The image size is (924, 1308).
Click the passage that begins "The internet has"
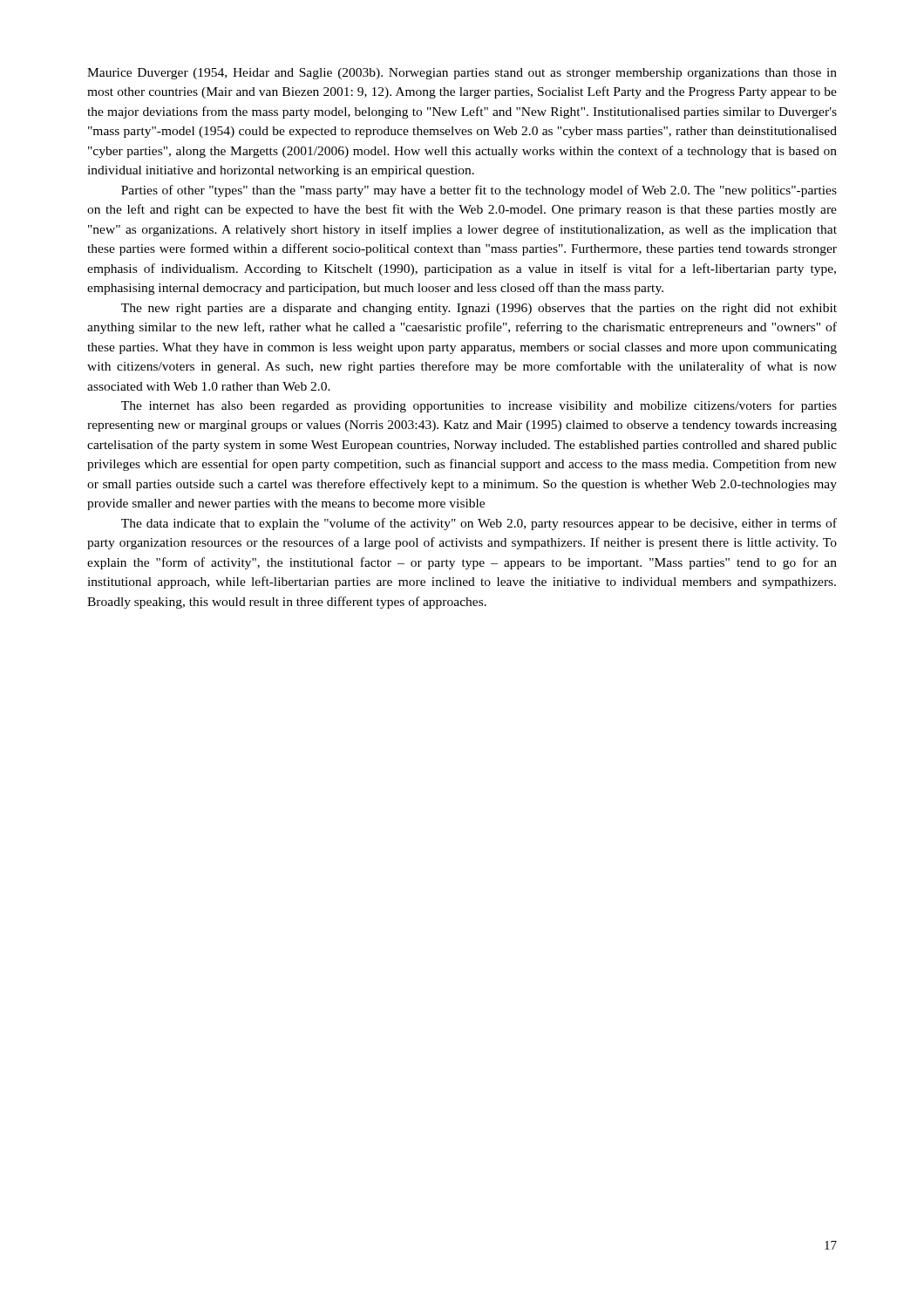tap(462, 455)
